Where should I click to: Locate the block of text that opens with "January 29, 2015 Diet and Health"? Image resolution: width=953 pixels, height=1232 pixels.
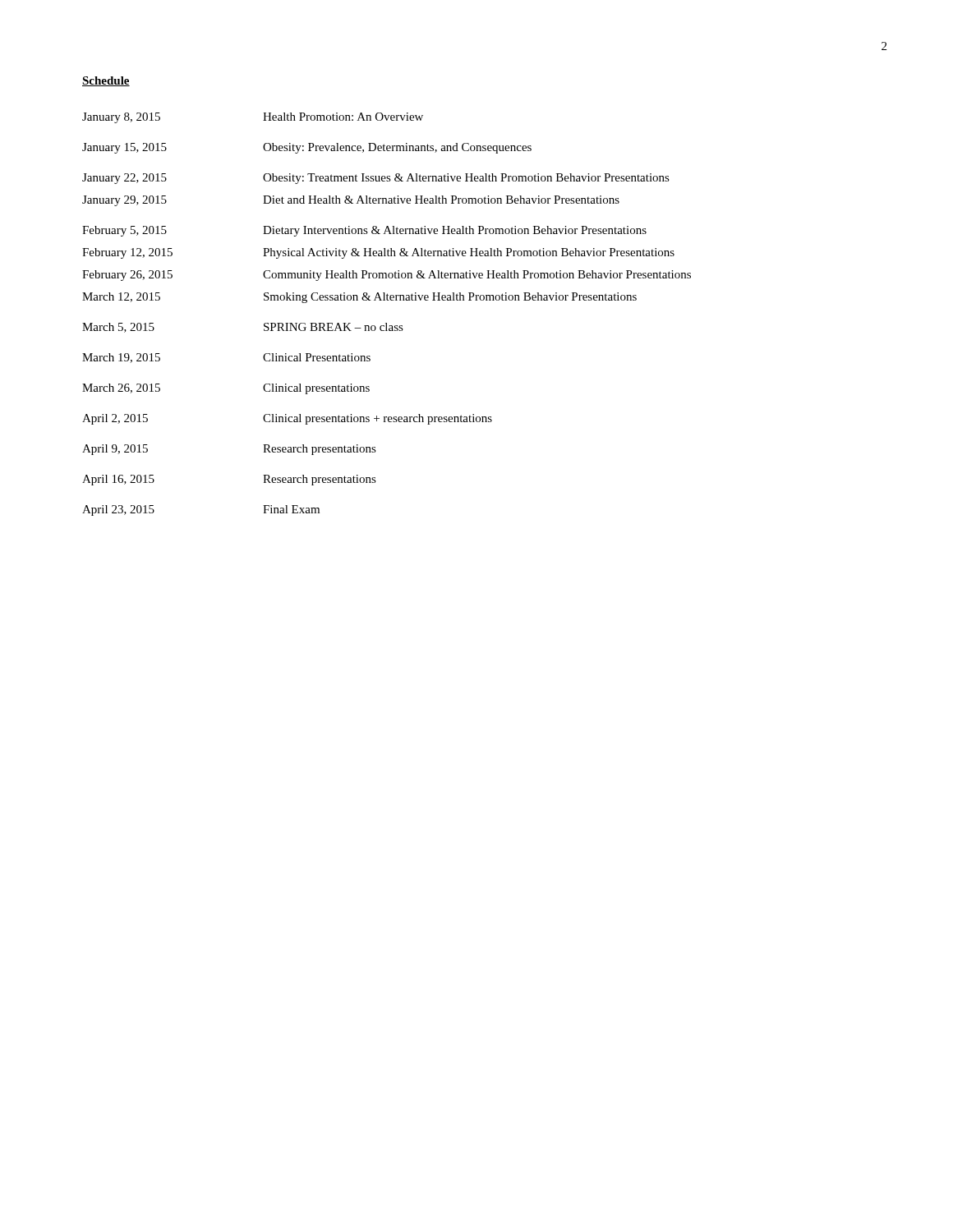485,200
